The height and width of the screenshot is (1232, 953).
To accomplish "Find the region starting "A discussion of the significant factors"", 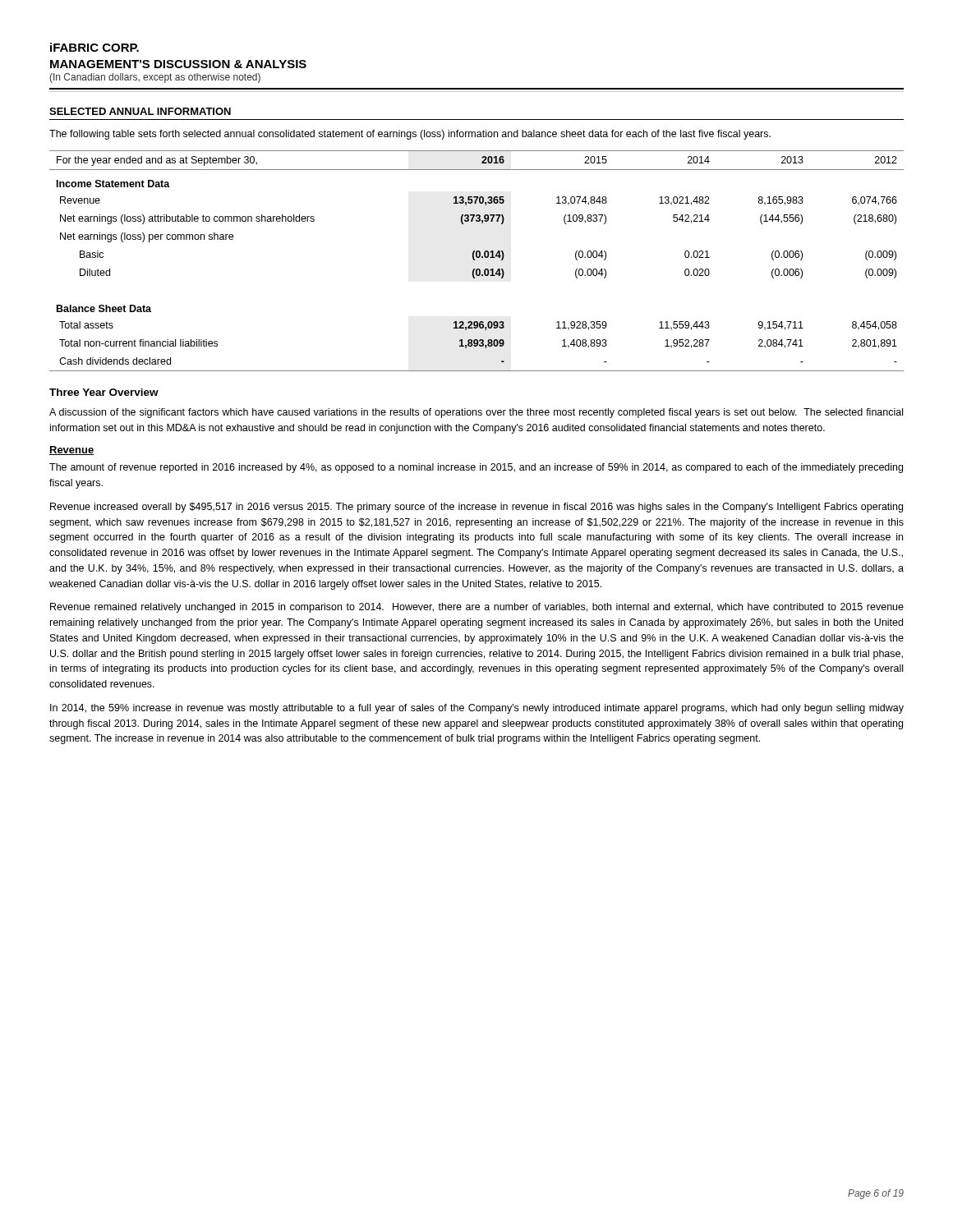I will point(476,420).
